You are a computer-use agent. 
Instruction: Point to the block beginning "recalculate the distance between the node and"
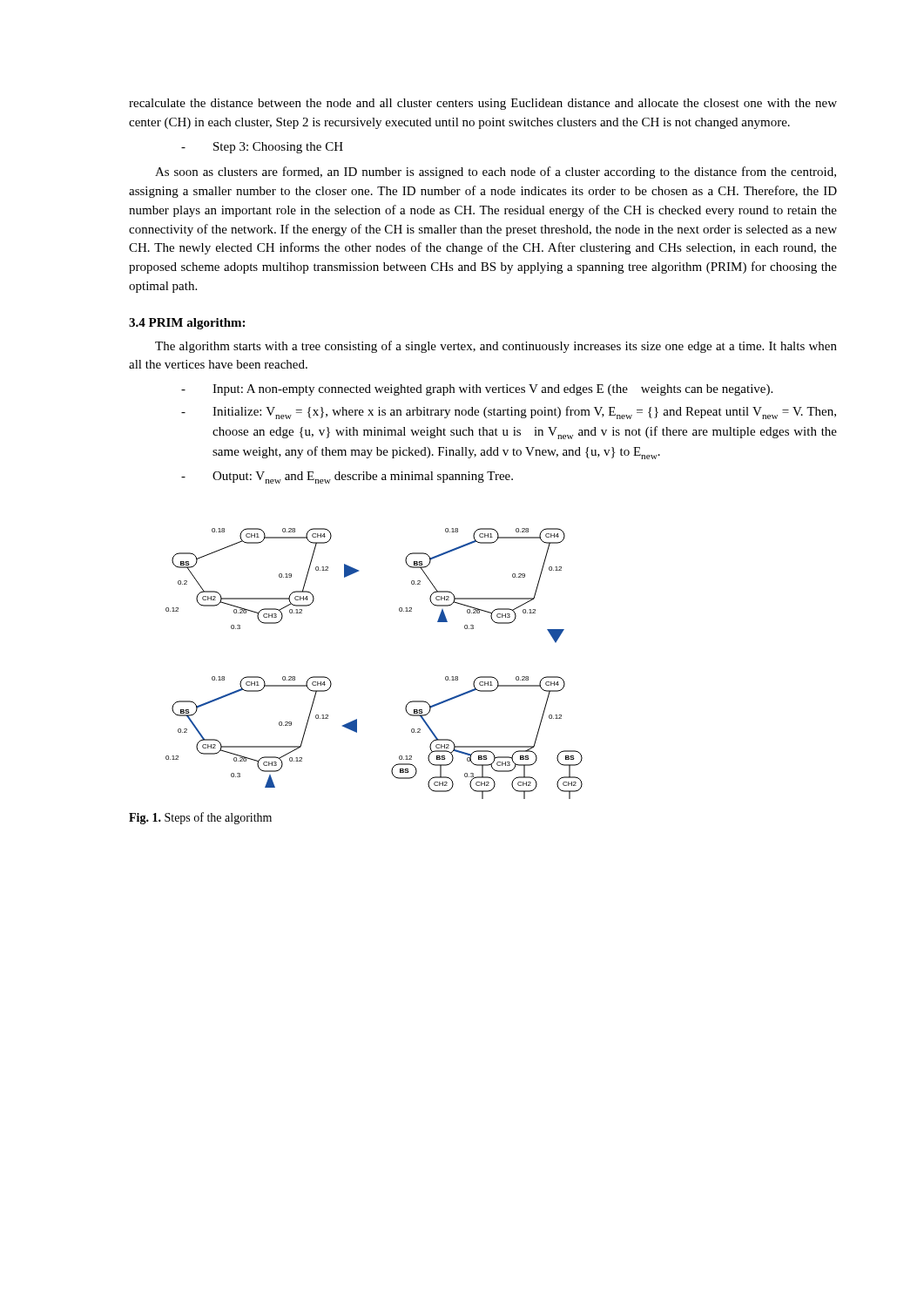pos(483,113)
